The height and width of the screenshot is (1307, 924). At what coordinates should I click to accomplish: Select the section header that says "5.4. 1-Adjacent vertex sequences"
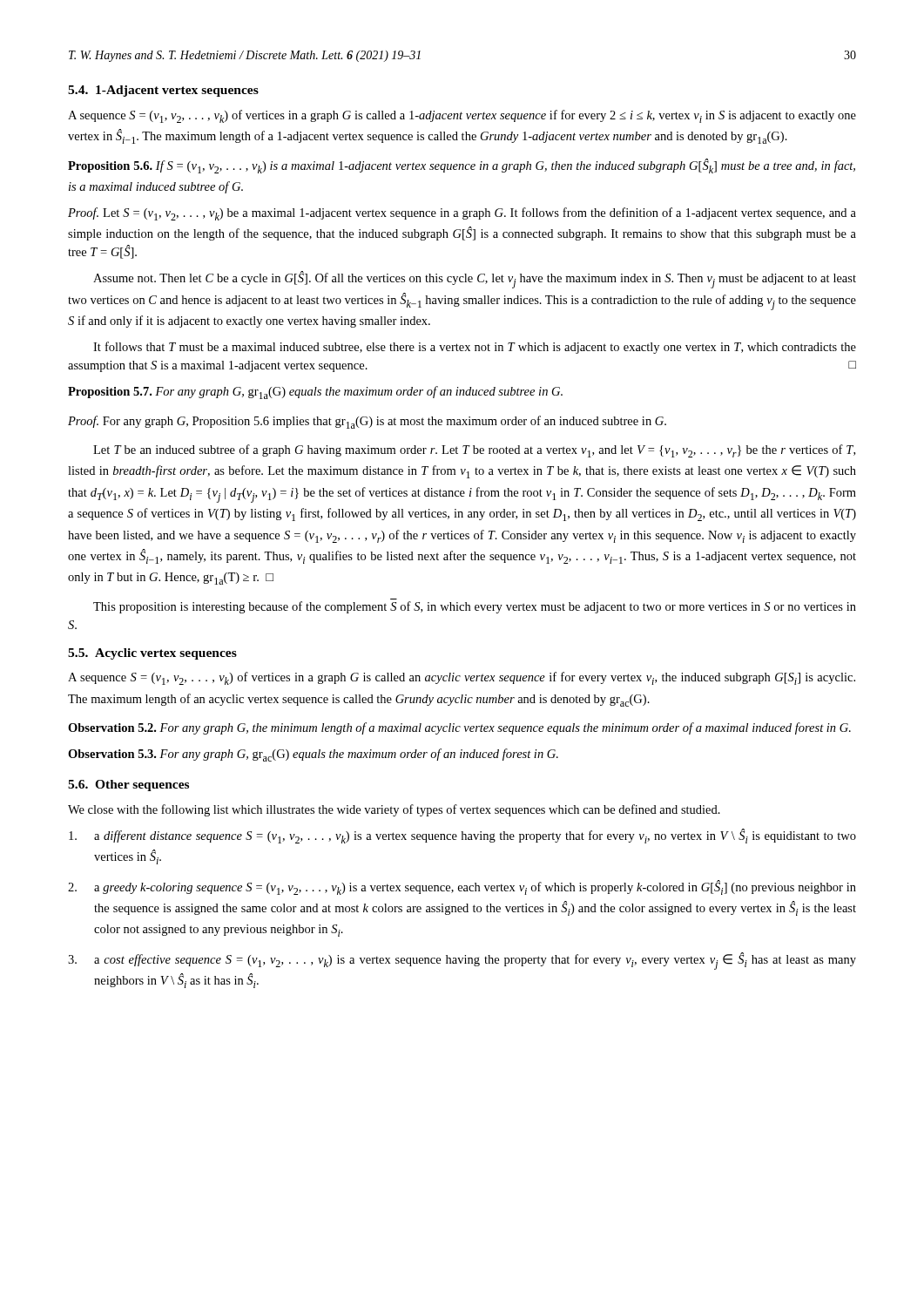pyautogui.click(x=163, y=91)
